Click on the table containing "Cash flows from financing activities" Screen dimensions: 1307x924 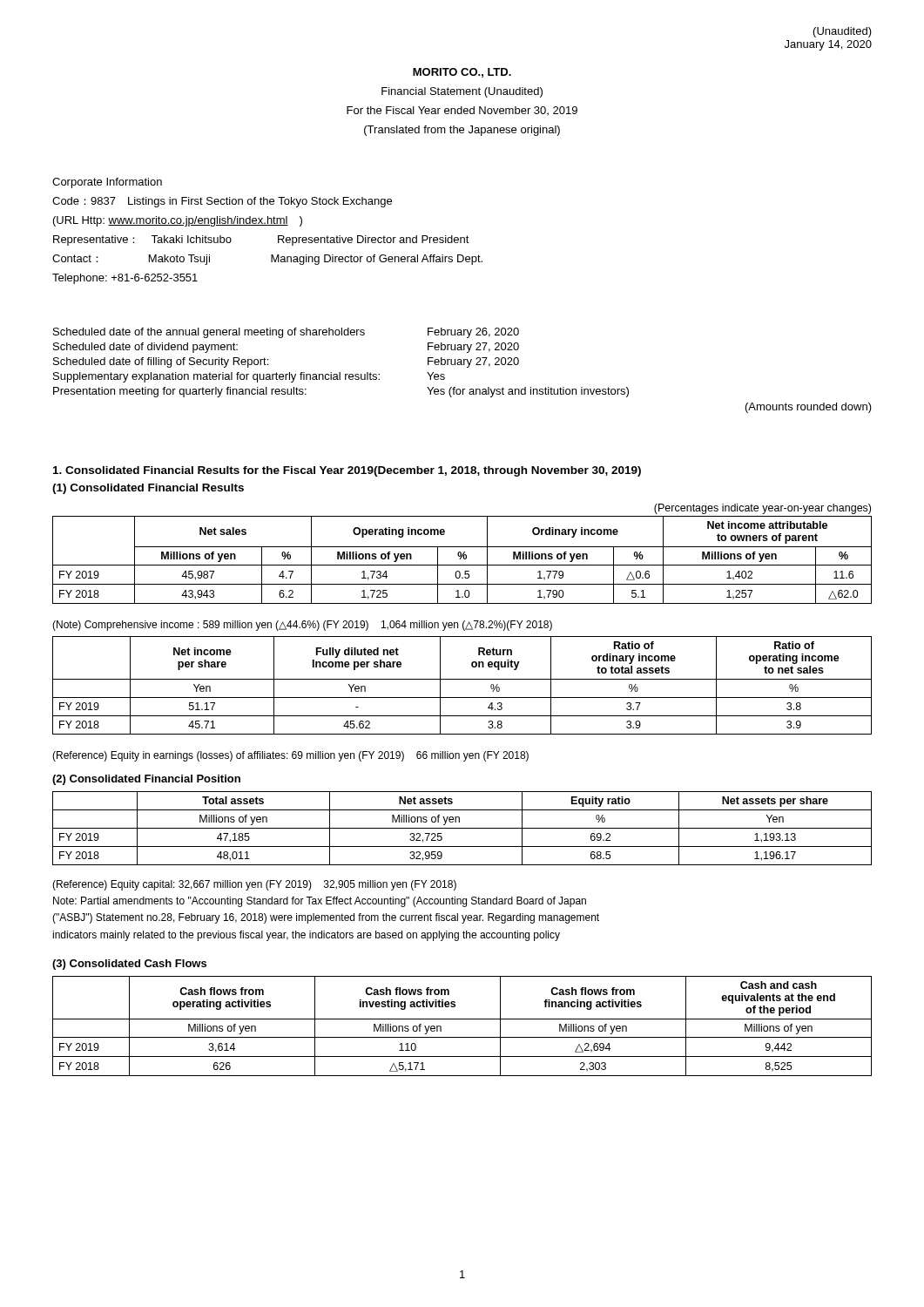[x=462, y=1026]
